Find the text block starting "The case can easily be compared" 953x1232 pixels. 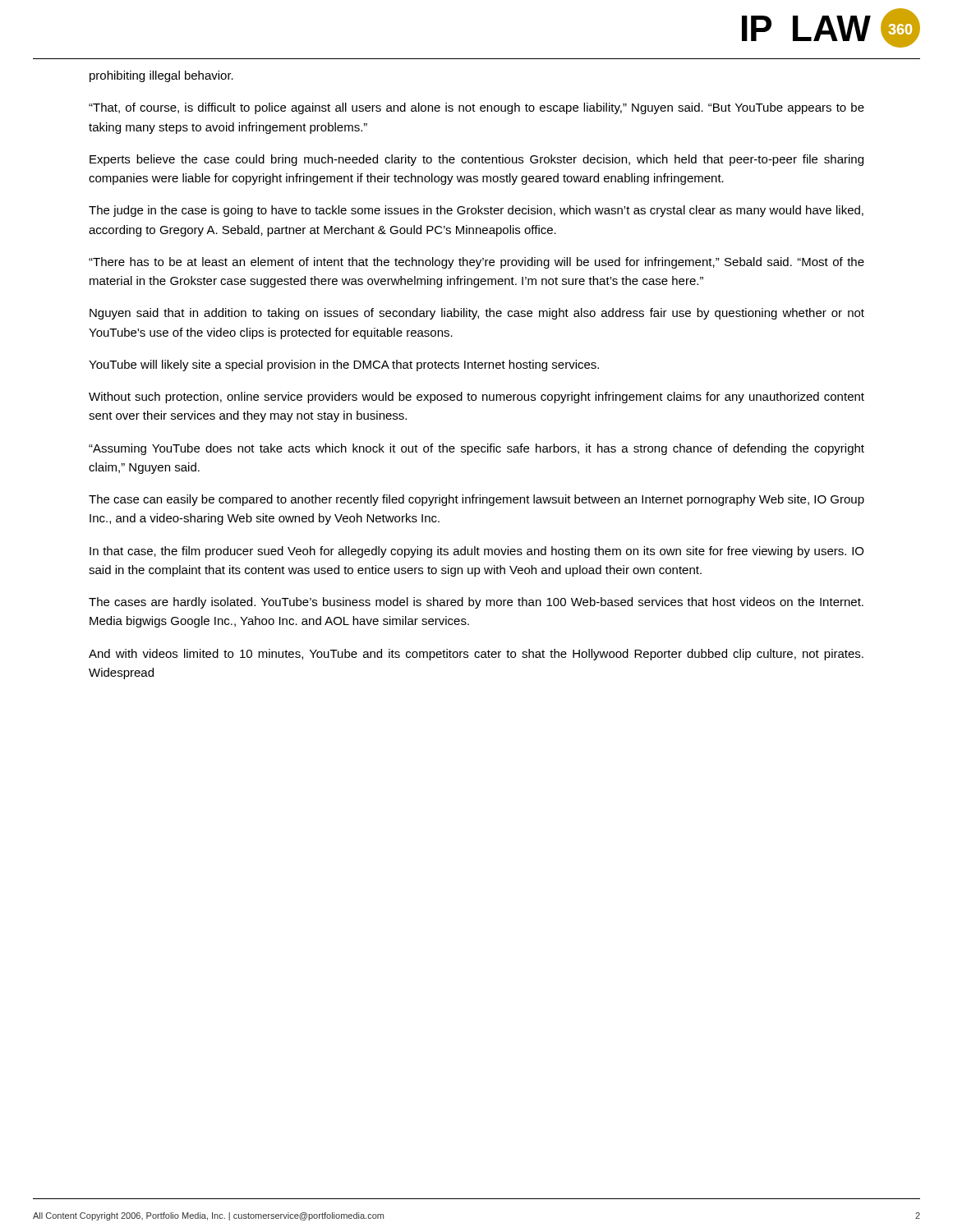476,509
